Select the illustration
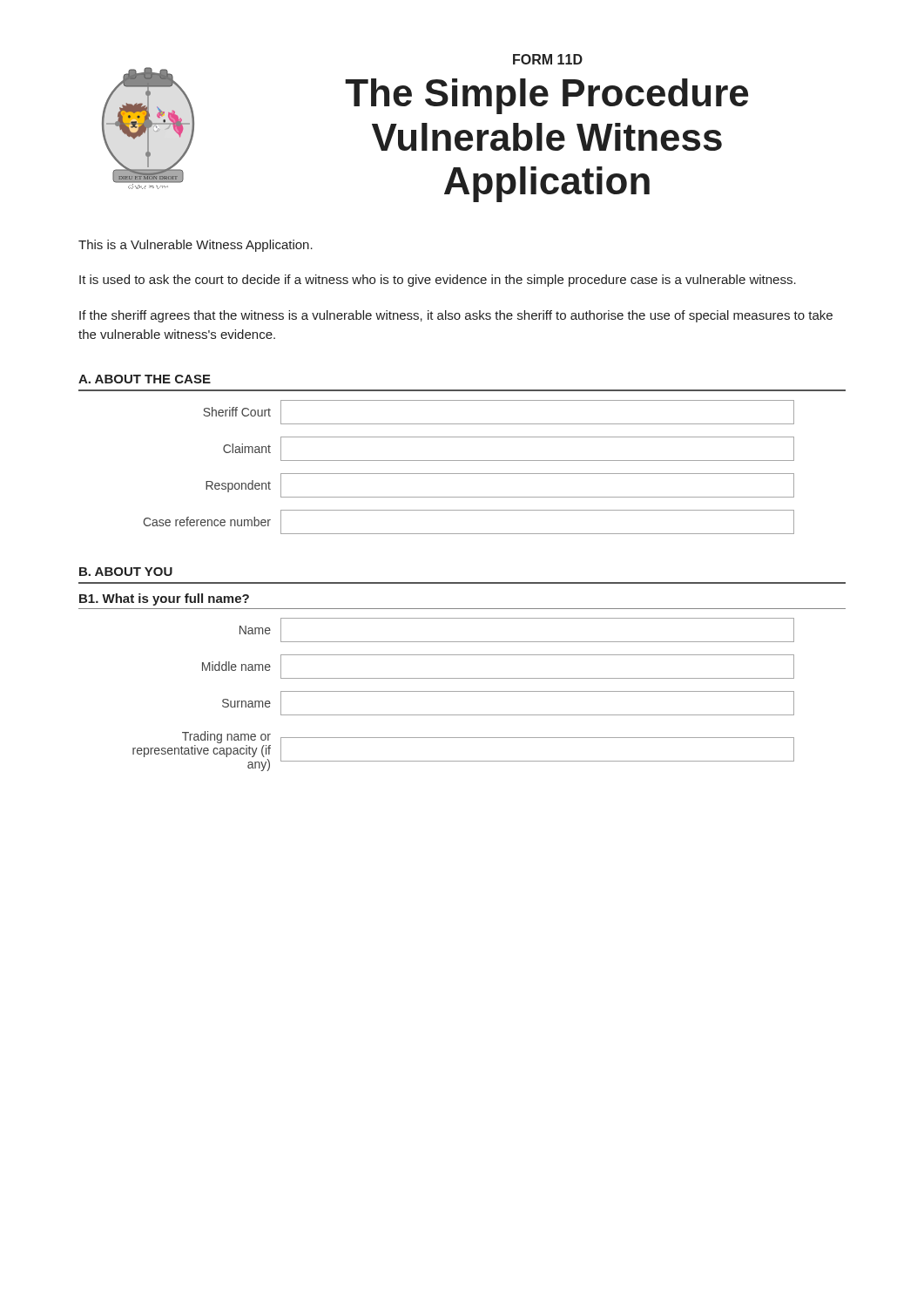The image size is (924, 1307). [148, 128]
